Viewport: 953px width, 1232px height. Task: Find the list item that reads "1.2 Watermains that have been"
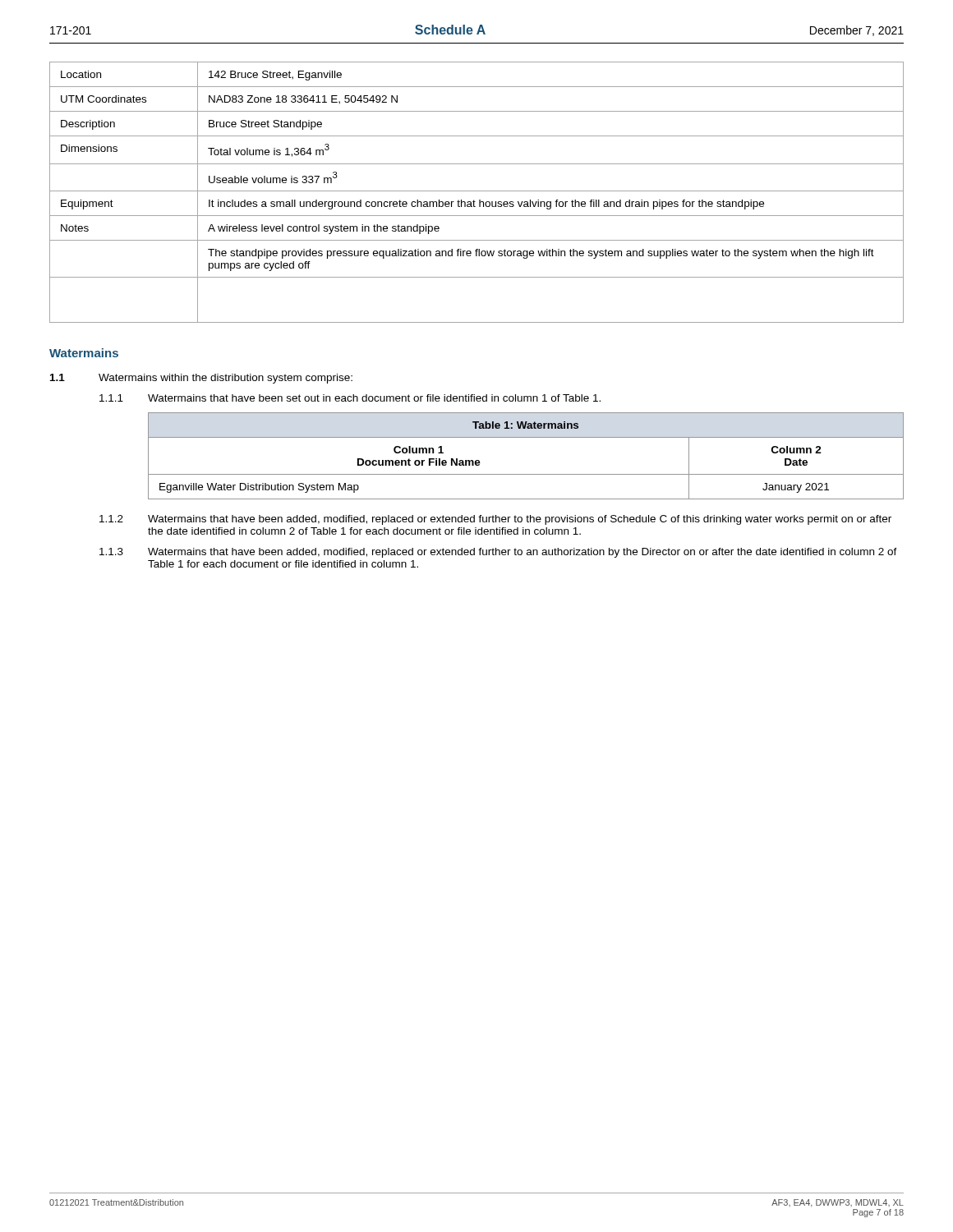(501, 525)
